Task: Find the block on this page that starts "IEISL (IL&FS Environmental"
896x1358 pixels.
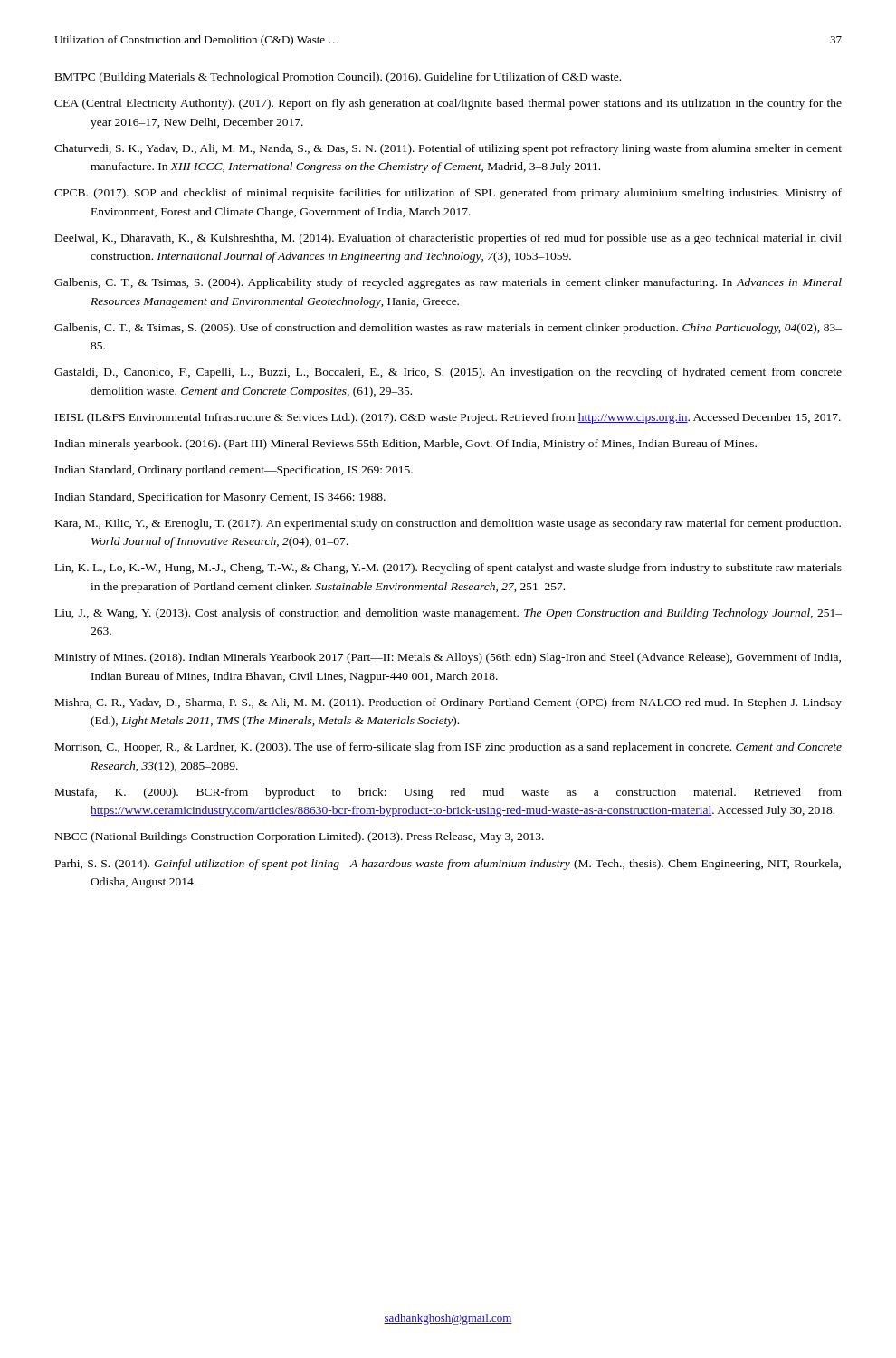Action: 448,417
